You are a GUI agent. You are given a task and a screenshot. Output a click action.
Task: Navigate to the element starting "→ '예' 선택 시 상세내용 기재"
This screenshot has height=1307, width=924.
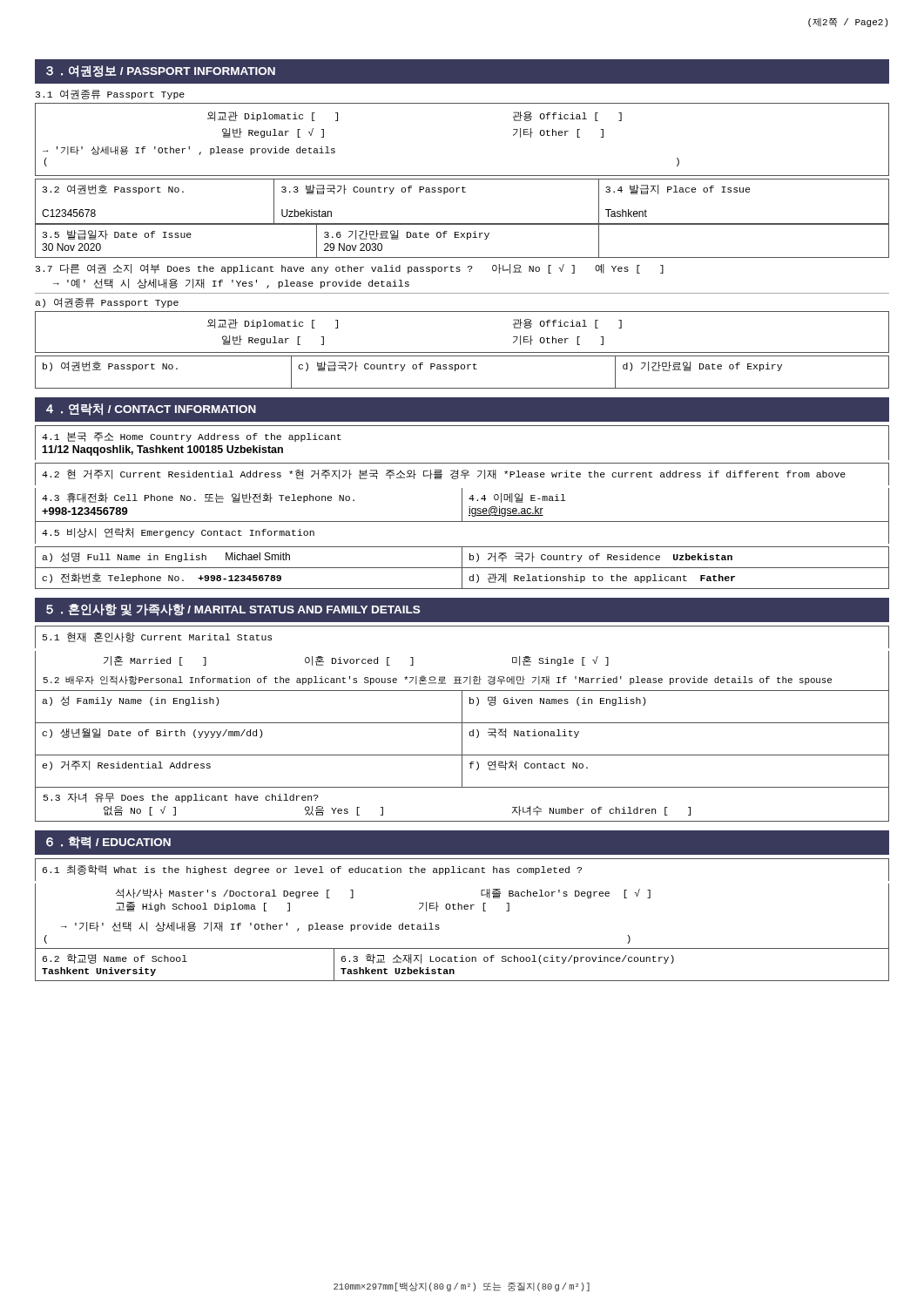click(x=222, y=284)
